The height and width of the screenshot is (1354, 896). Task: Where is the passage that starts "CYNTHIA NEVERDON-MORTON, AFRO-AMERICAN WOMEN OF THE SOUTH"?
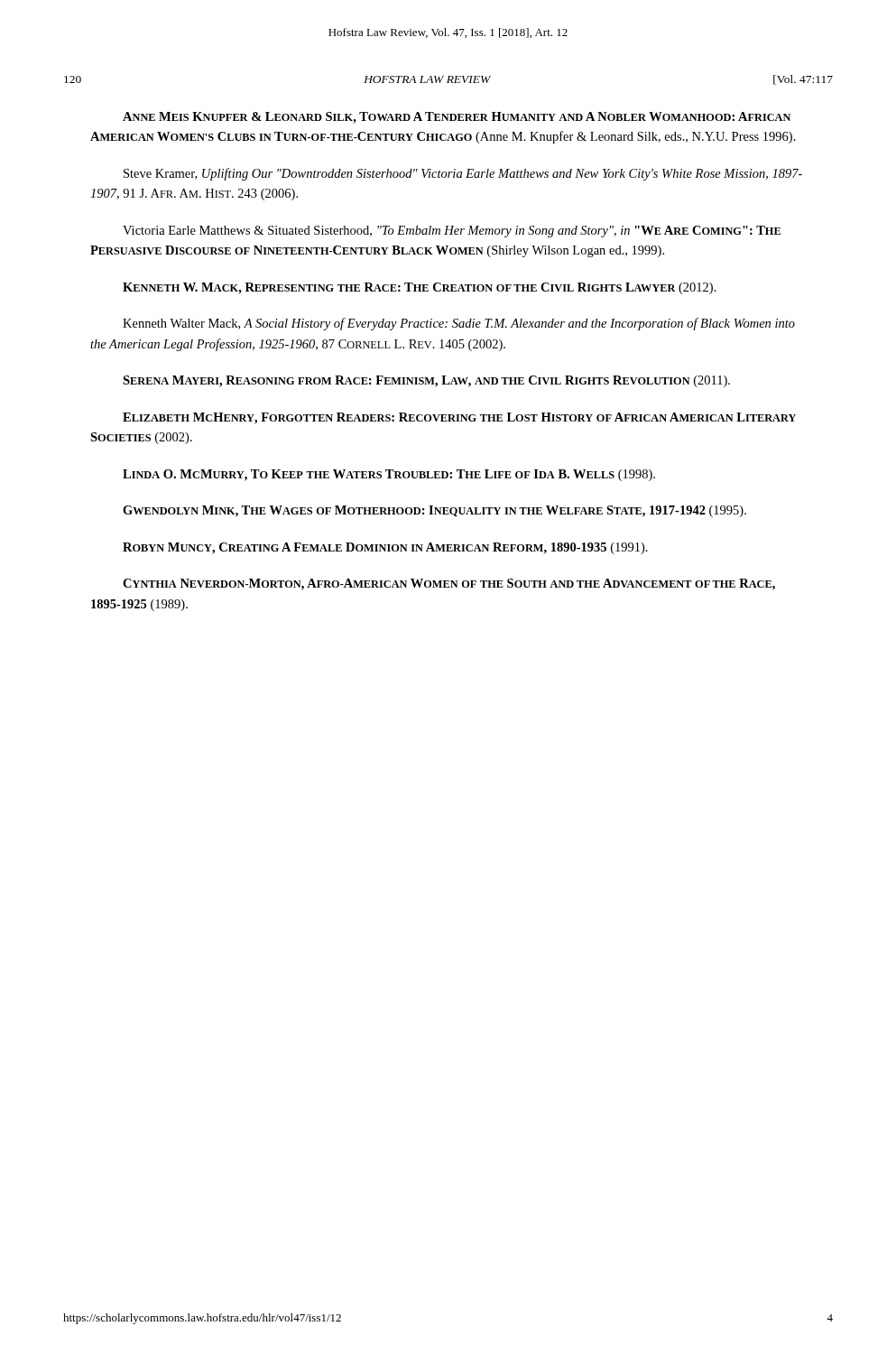point(433,593)
